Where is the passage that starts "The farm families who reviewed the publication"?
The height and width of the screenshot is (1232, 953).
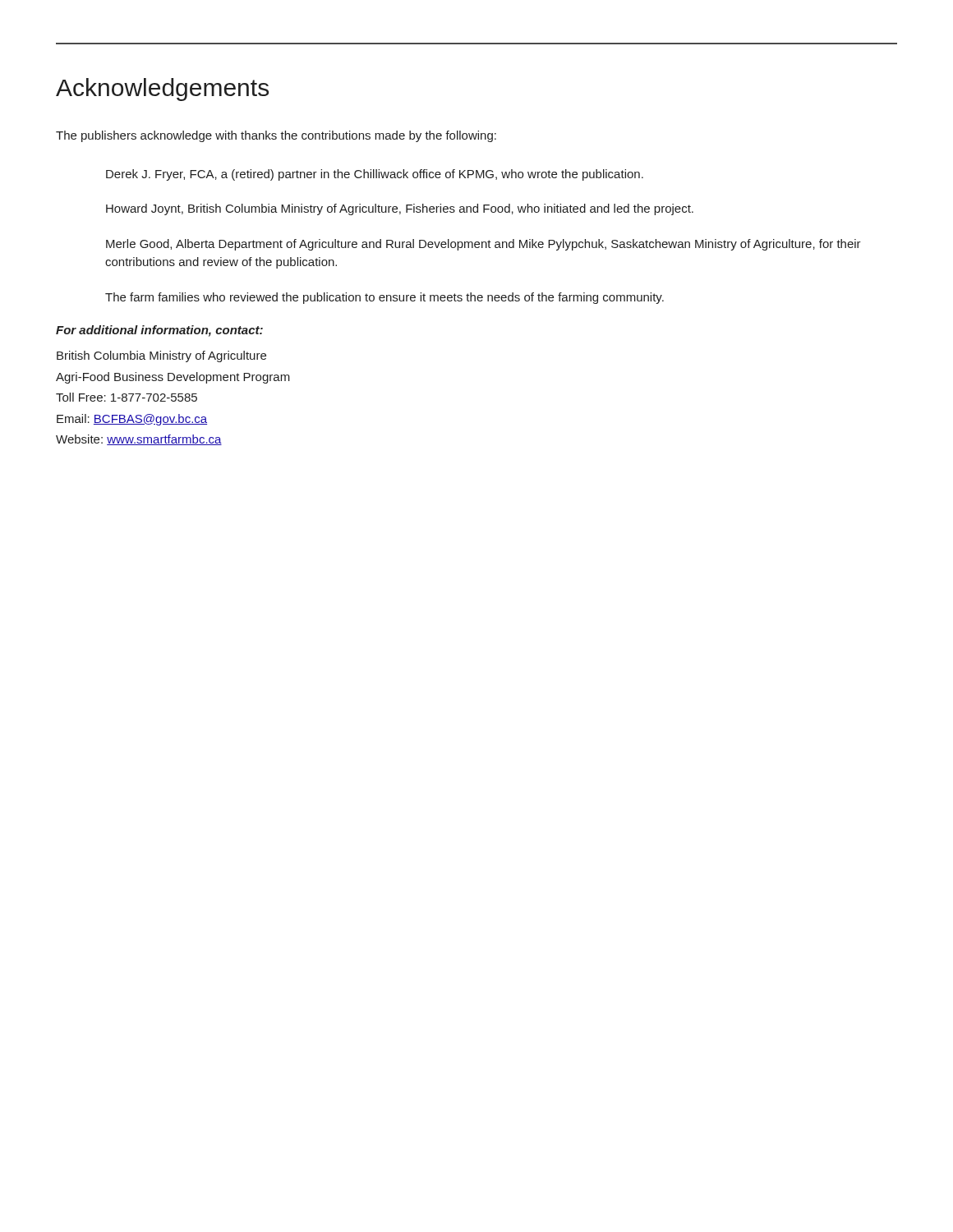(485, 297)
